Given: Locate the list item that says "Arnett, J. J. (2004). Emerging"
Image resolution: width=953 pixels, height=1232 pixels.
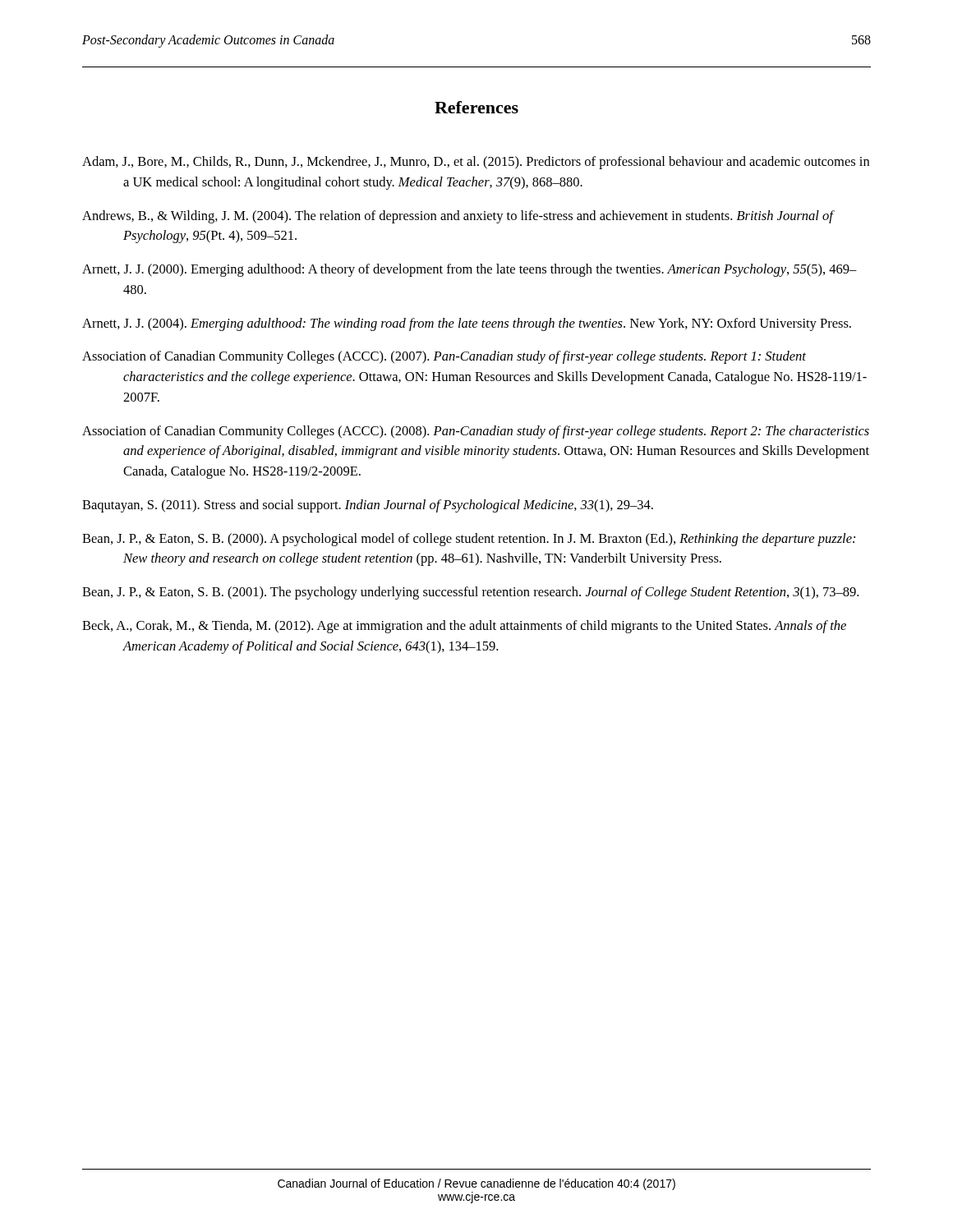Looking at the screenshot, I should (467, 323).
